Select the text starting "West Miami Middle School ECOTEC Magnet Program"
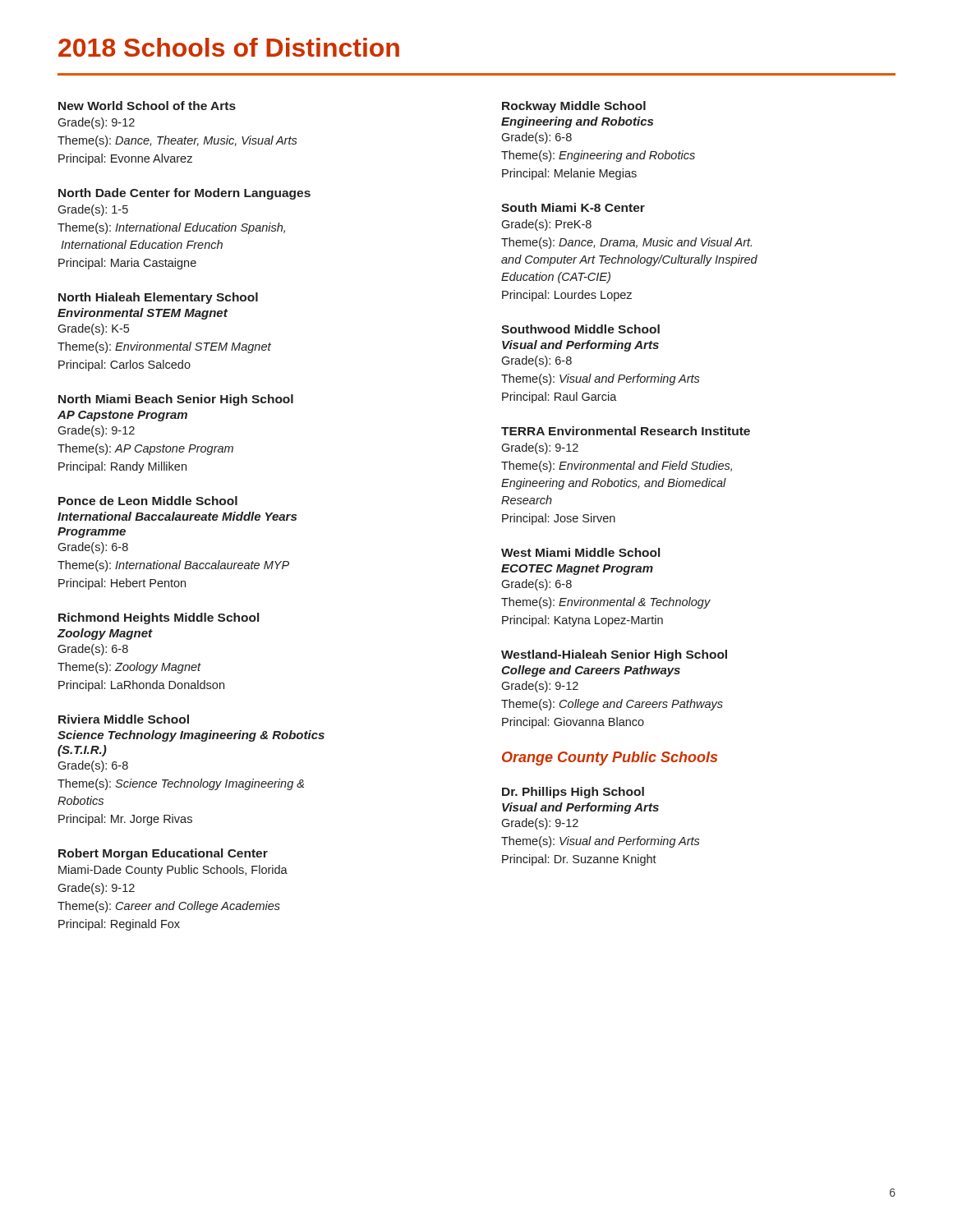The image size is (953, 1232). (x=580, y=552)
